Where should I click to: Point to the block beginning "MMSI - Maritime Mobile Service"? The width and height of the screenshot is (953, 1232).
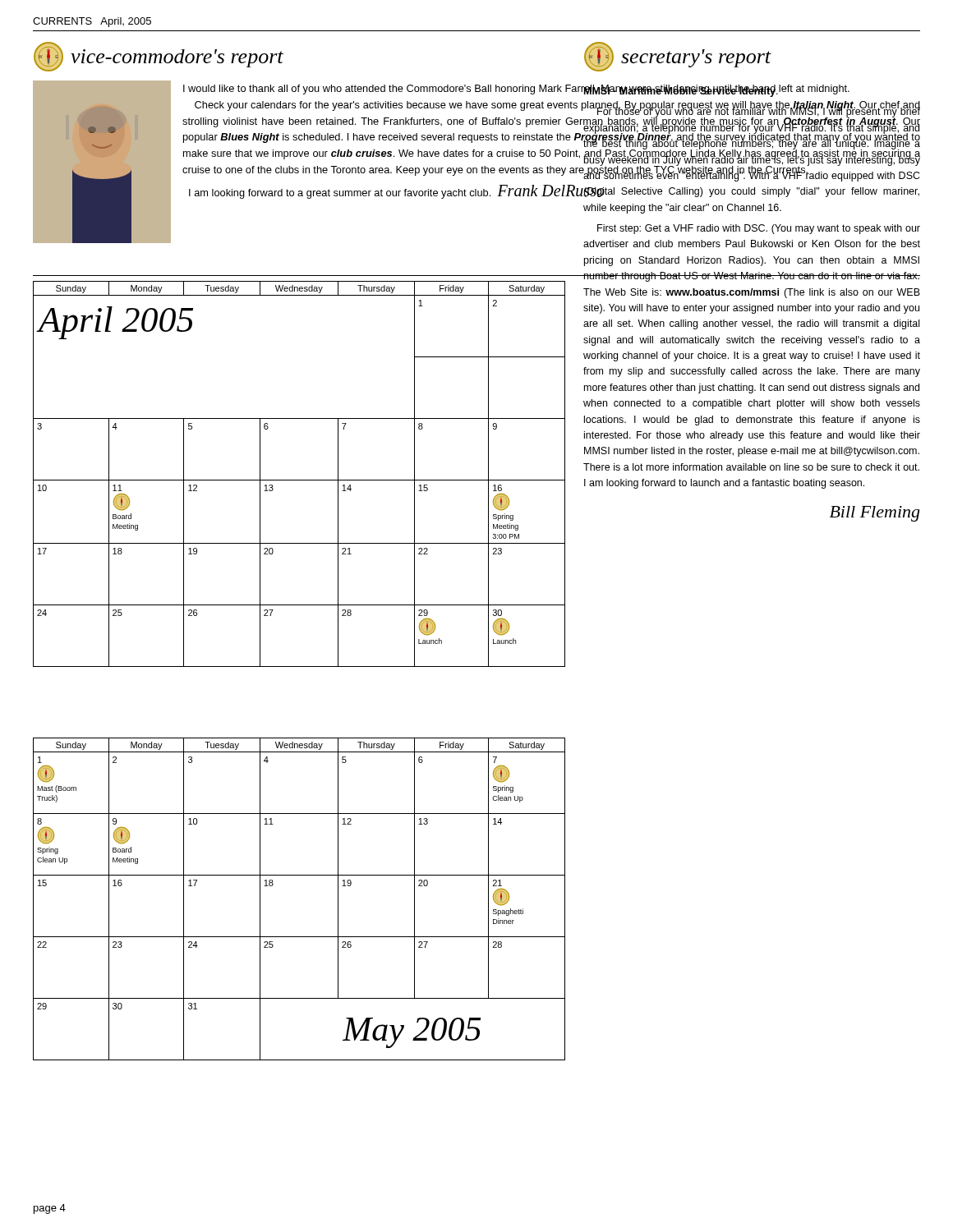(x=752, y=305)
